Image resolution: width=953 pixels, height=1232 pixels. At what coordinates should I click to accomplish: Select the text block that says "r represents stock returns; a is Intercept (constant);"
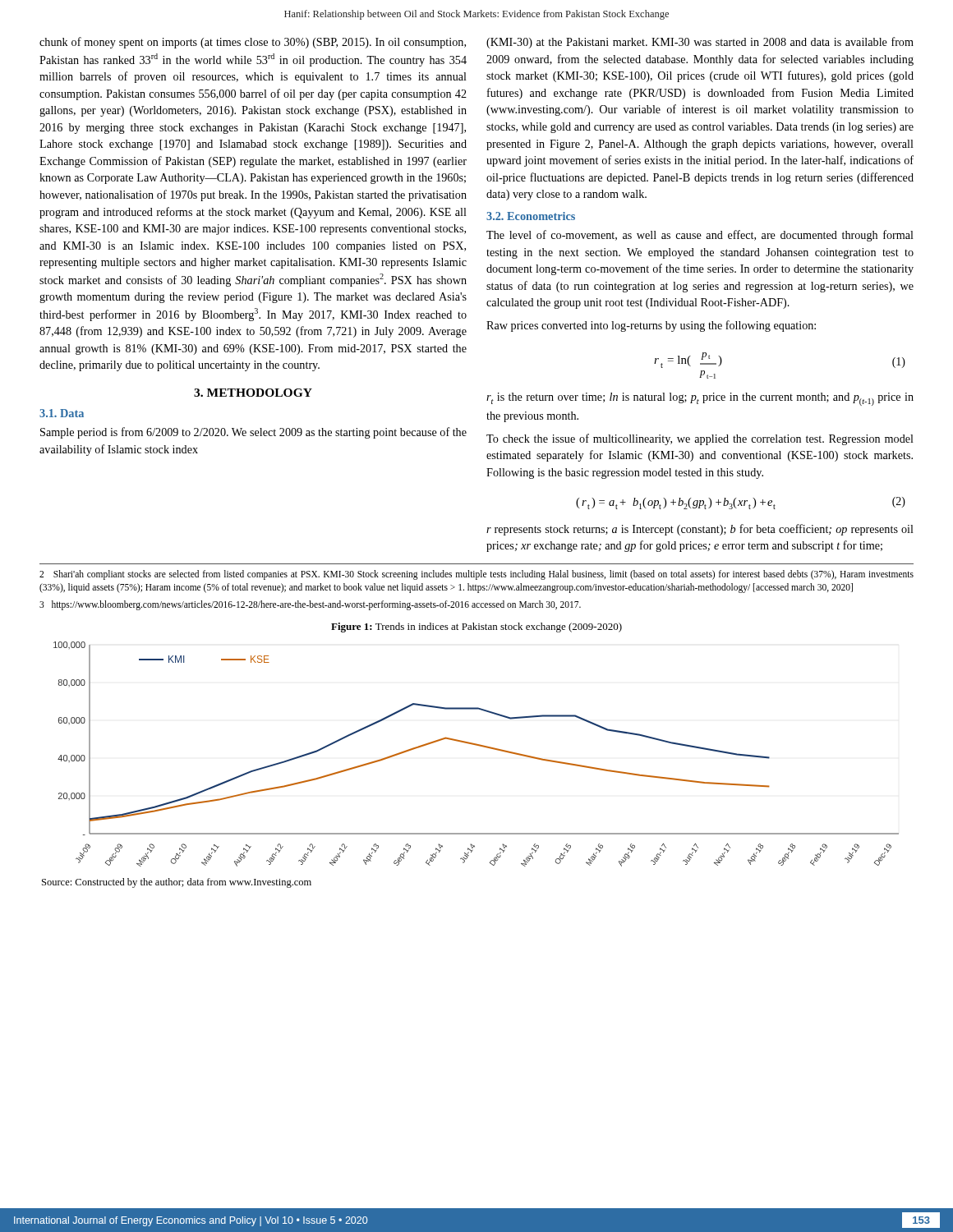[x=700, y=537]
